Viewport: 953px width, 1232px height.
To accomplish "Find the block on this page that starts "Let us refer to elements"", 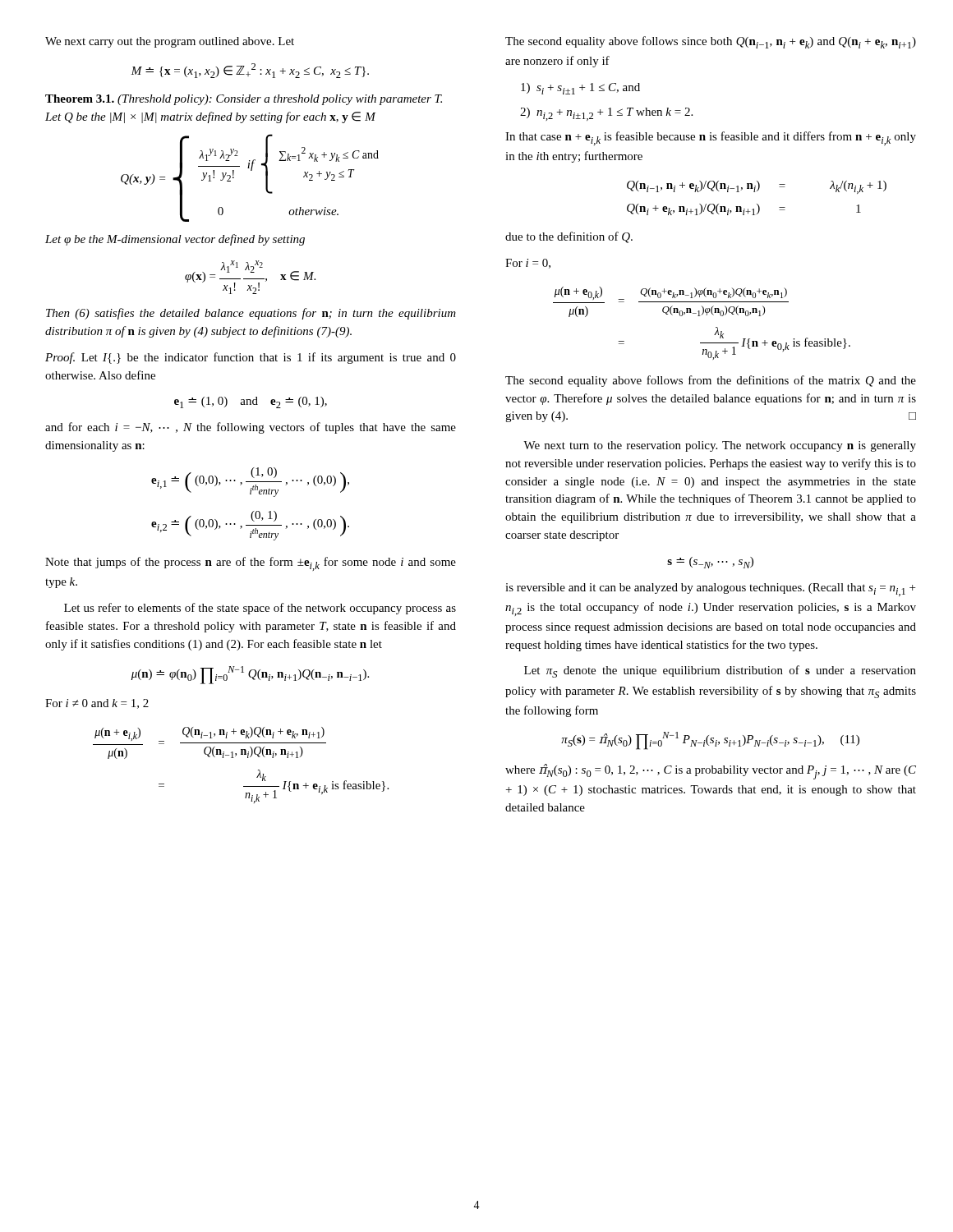I will (x=251, y=626).
